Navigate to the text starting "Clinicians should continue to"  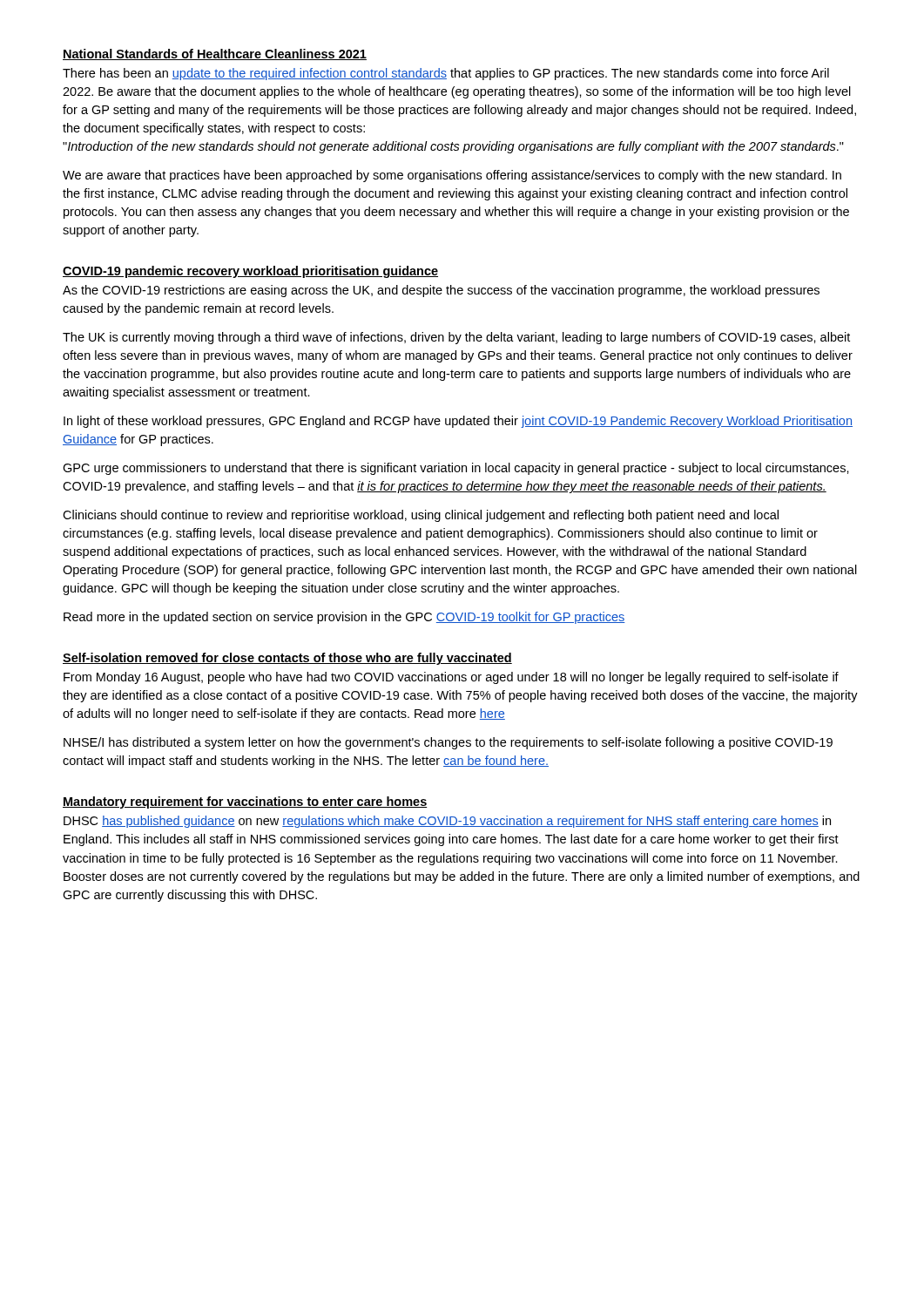click(x=460, y=552)
